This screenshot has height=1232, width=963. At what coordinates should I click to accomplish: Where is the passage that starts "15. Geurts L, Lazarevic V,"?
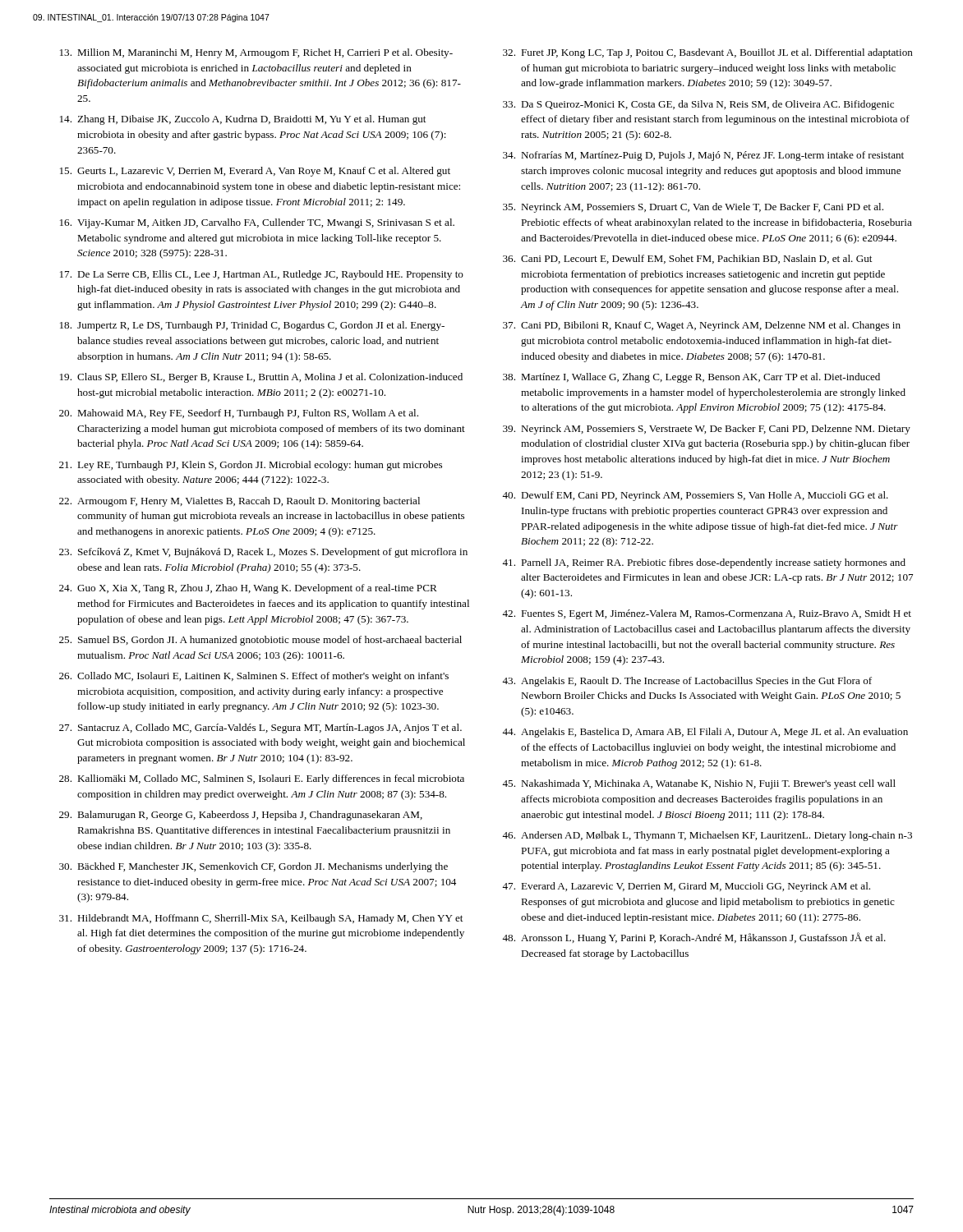[x=260, y=187]
